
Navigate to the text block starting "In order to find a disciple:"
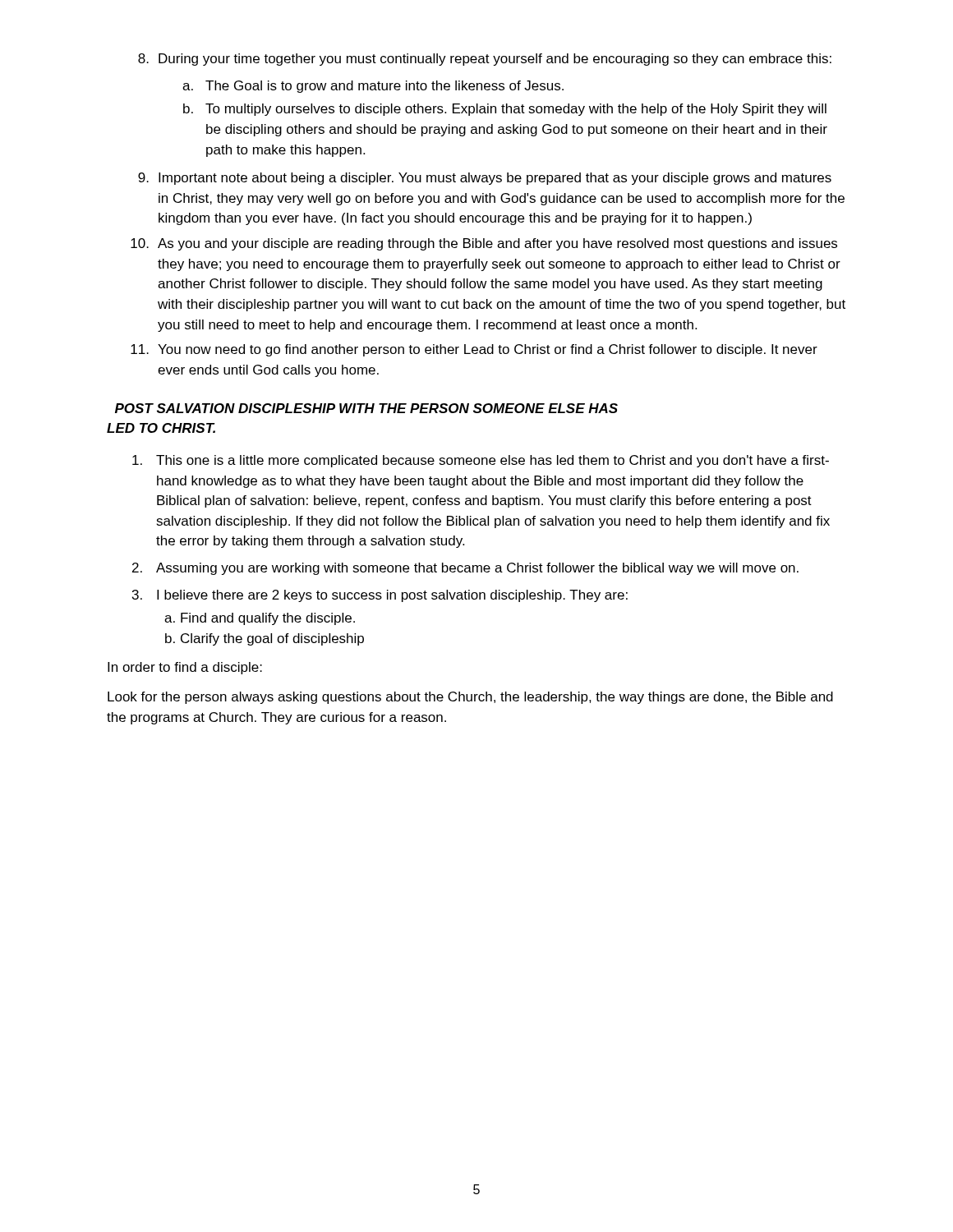click(185, 667)
